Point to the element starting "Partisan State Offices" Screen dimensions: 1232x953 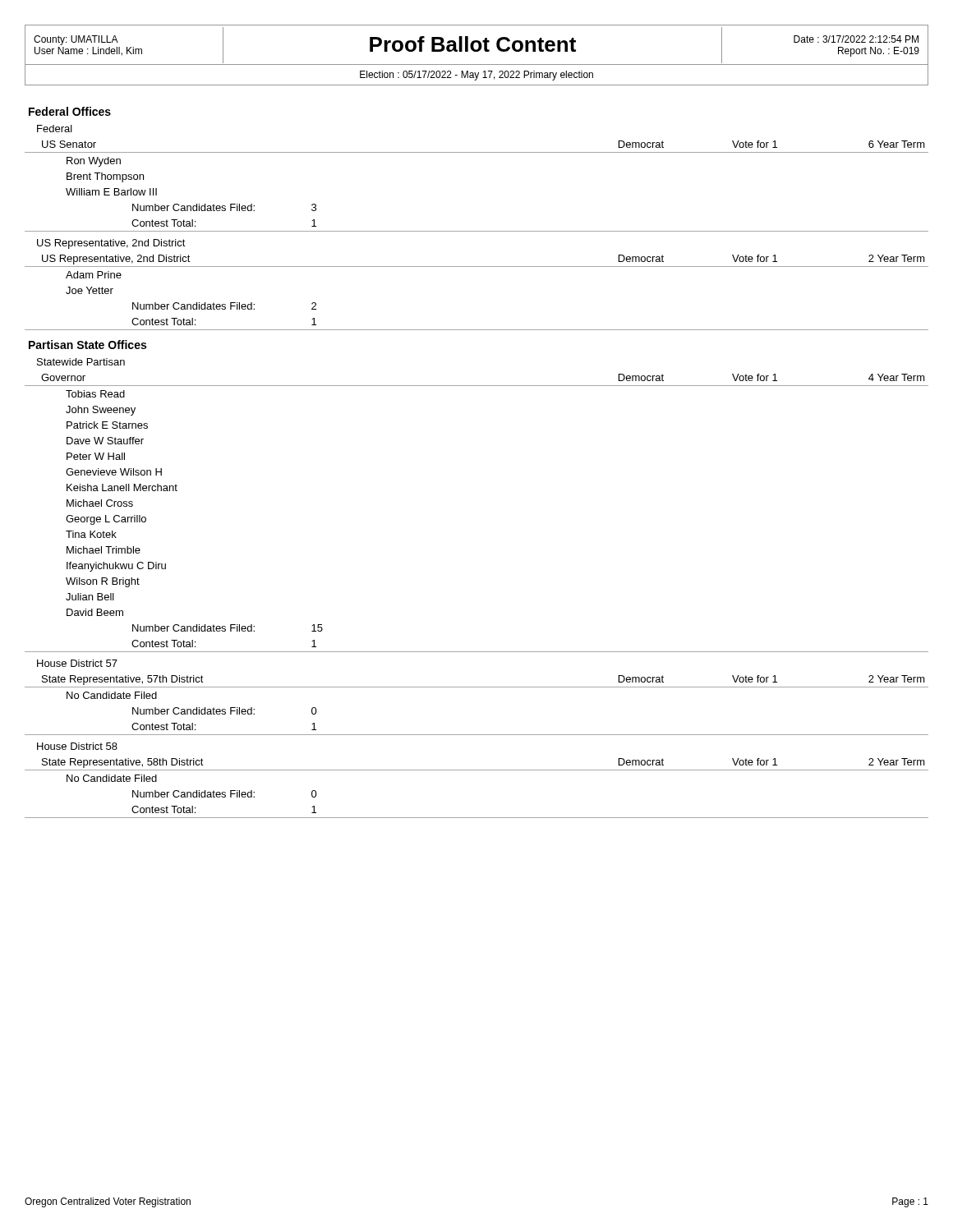(87, 345)
